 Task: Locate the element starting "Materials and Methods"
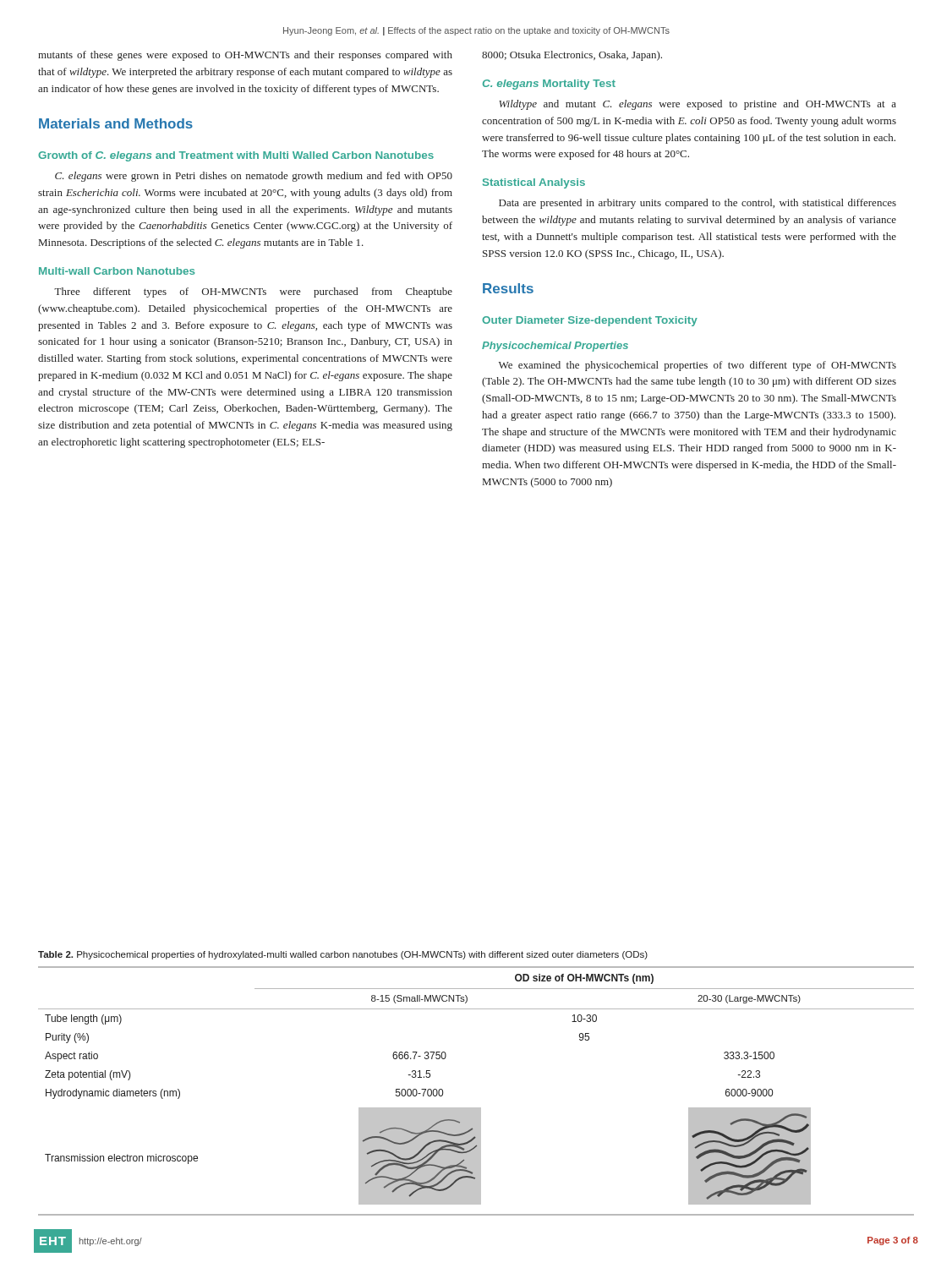tap(116, 124)
